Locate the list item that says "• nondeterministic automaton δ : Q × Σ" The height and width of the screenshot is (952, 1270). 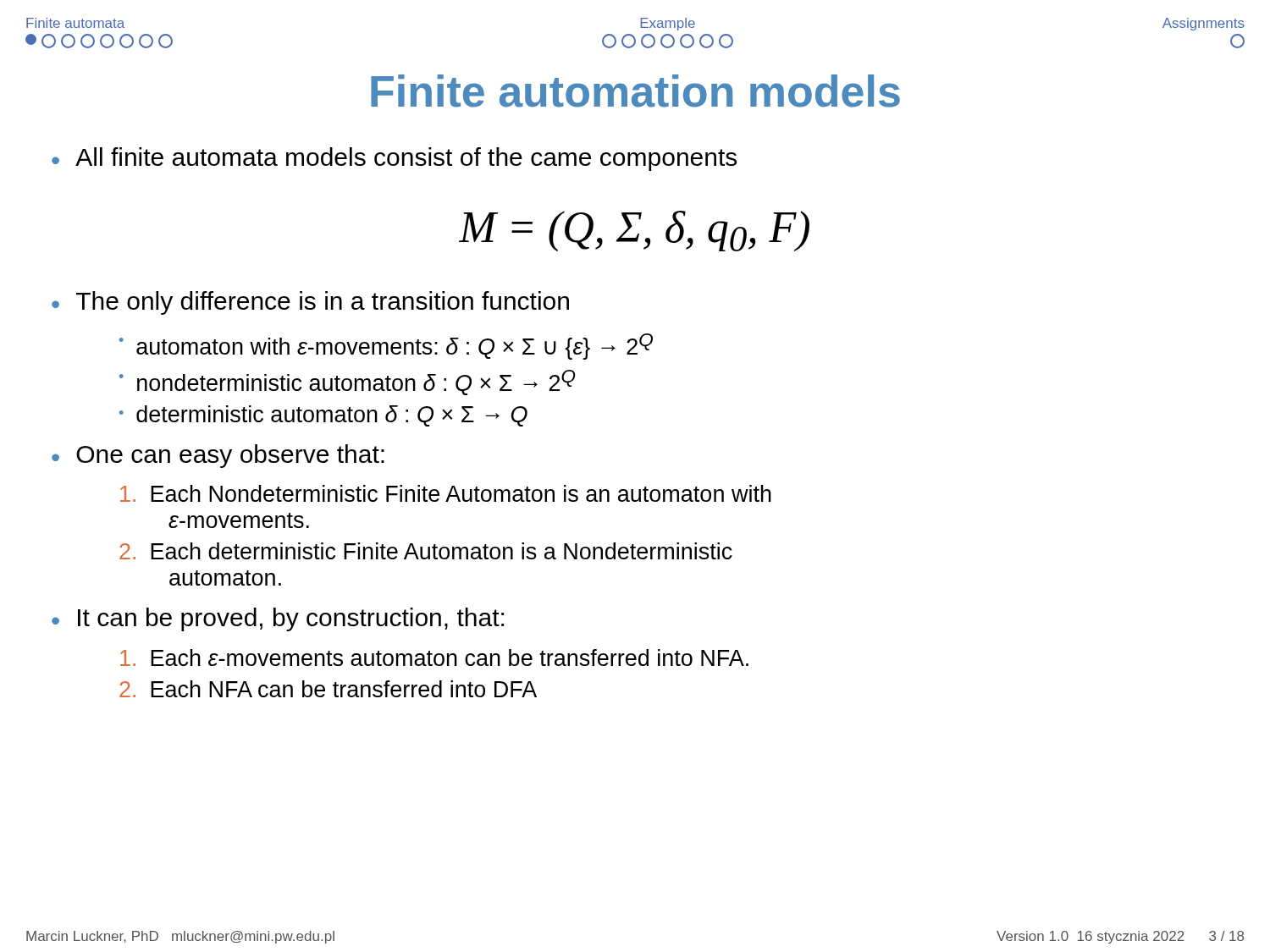(347, 381)
